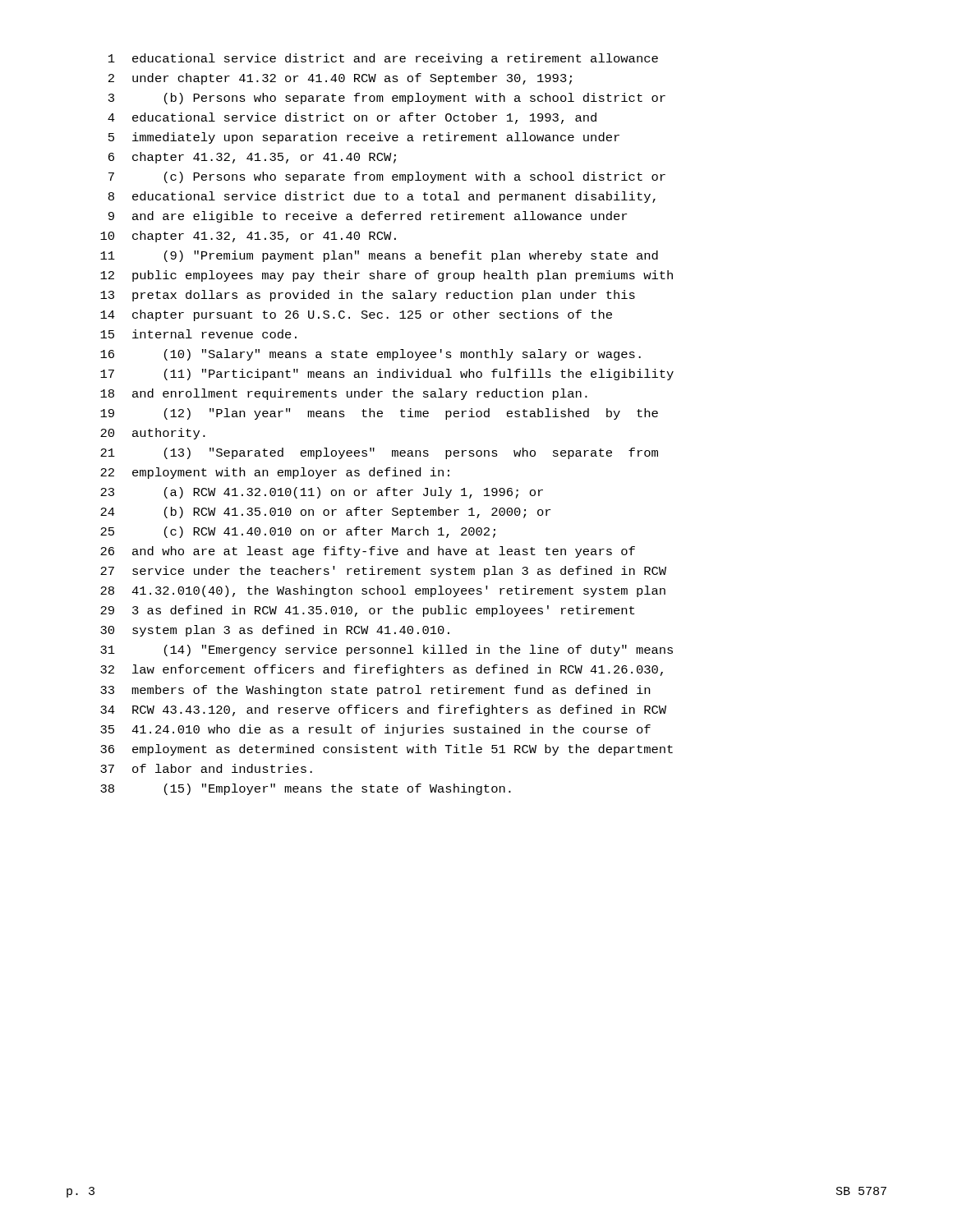Locate the text with the text "20 authority."
Screen dimensions: 1232x953
(x=153, y=434)
